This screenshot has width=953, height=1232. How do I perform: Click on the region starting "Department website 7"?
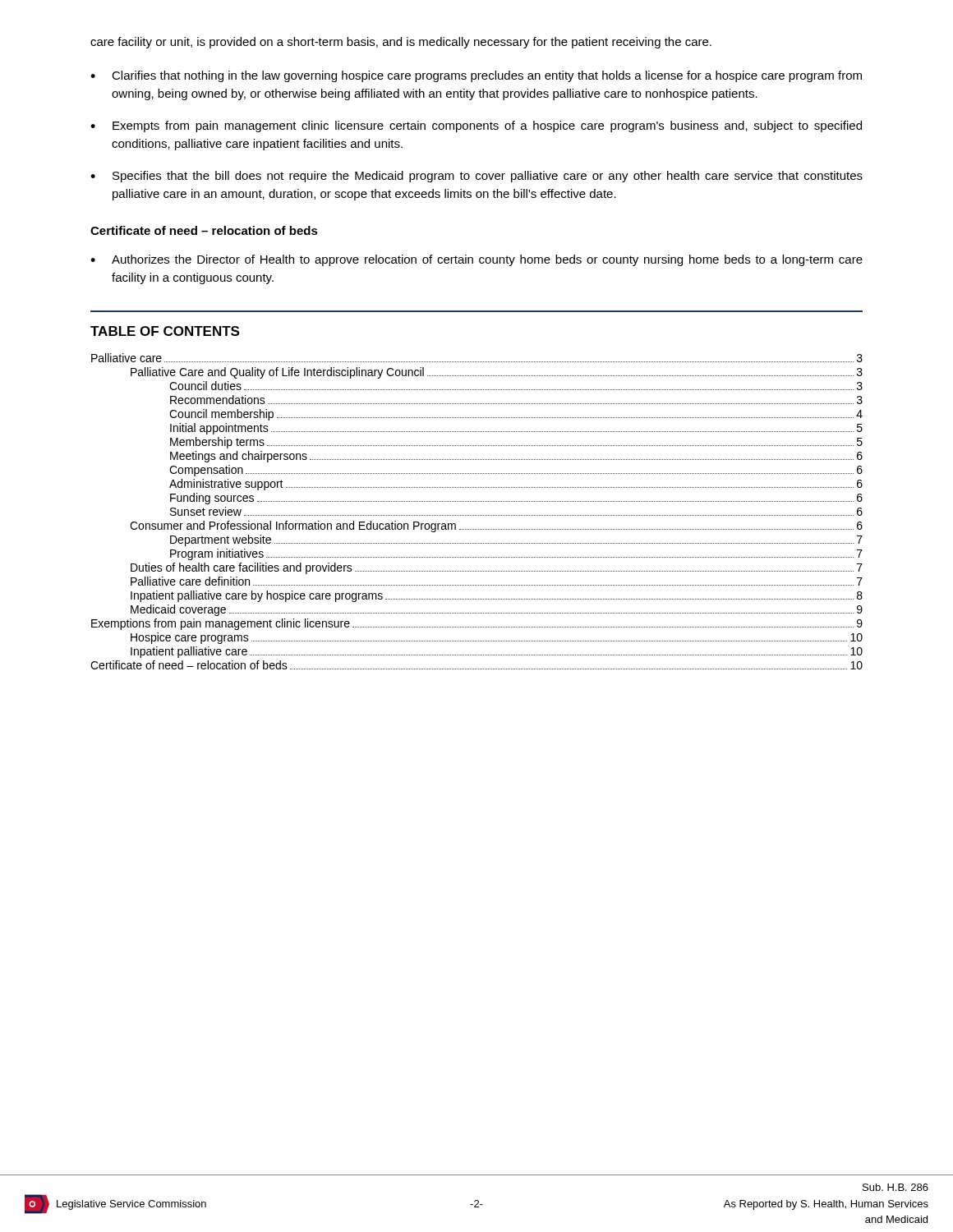[x=496, y=539]
